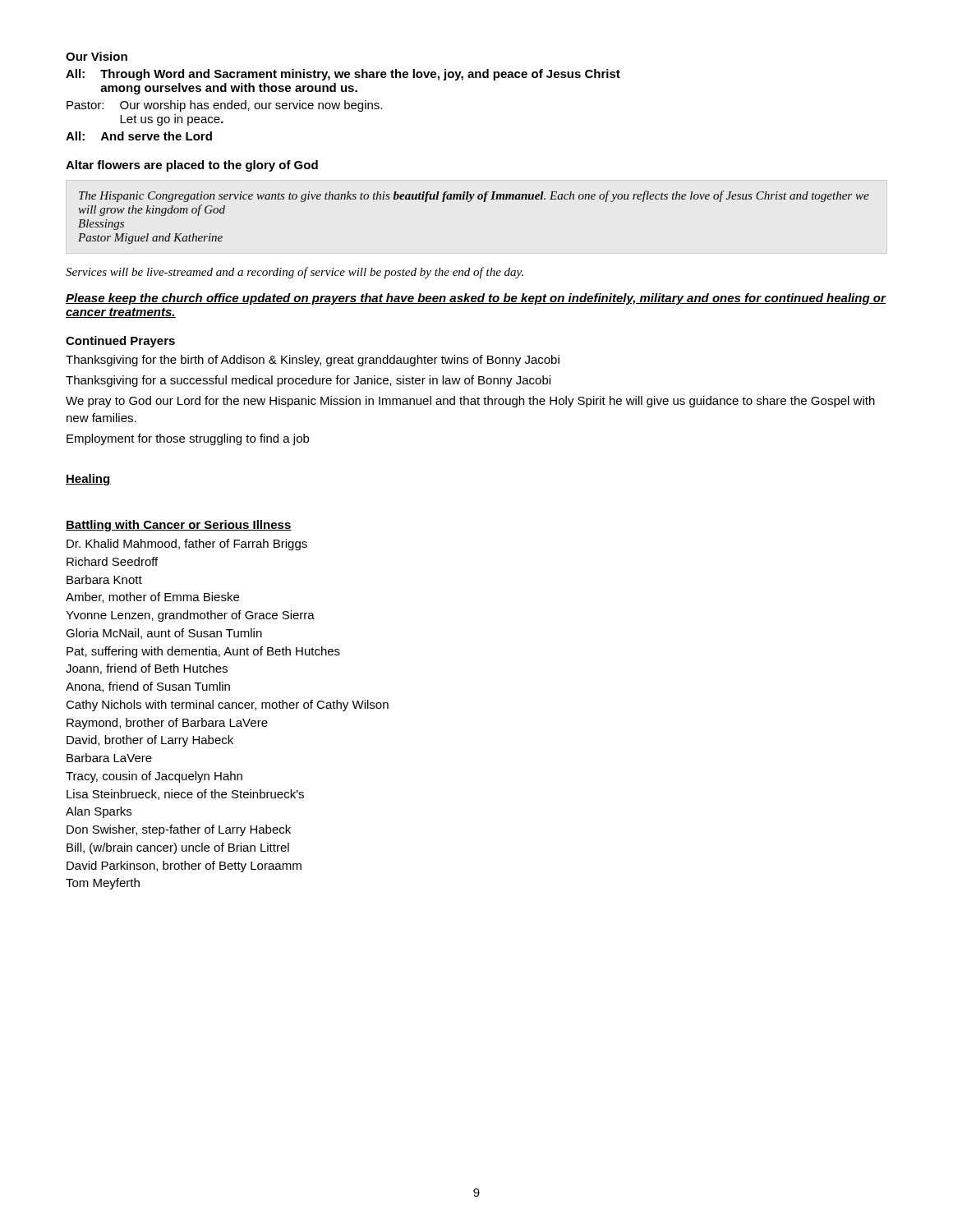This screenshot has height=1232, width=953.
Task: Point to the block beginning "Thanksgiving for the birth"
Action: pos(313,359)
